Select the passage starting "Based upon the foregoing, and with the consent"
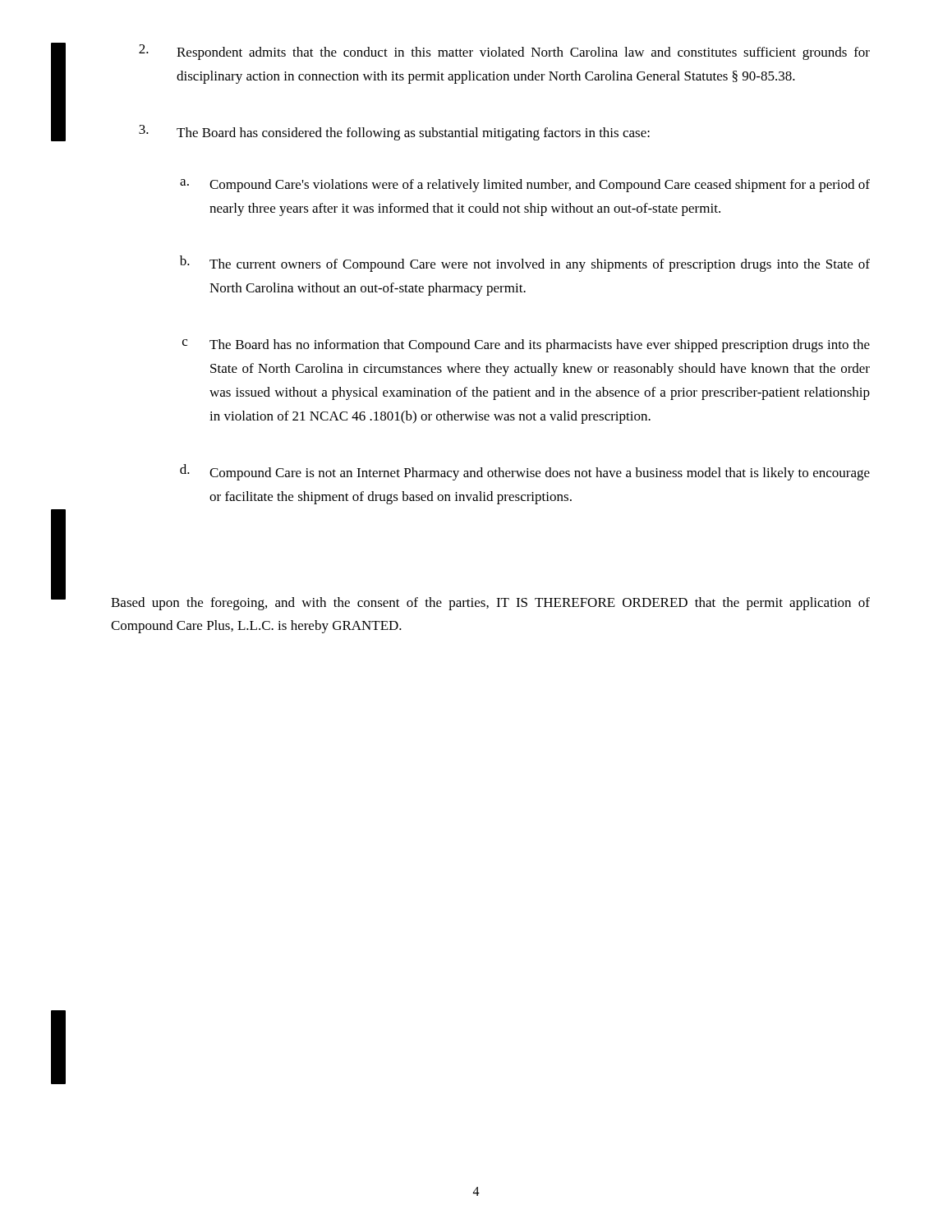 490,614
